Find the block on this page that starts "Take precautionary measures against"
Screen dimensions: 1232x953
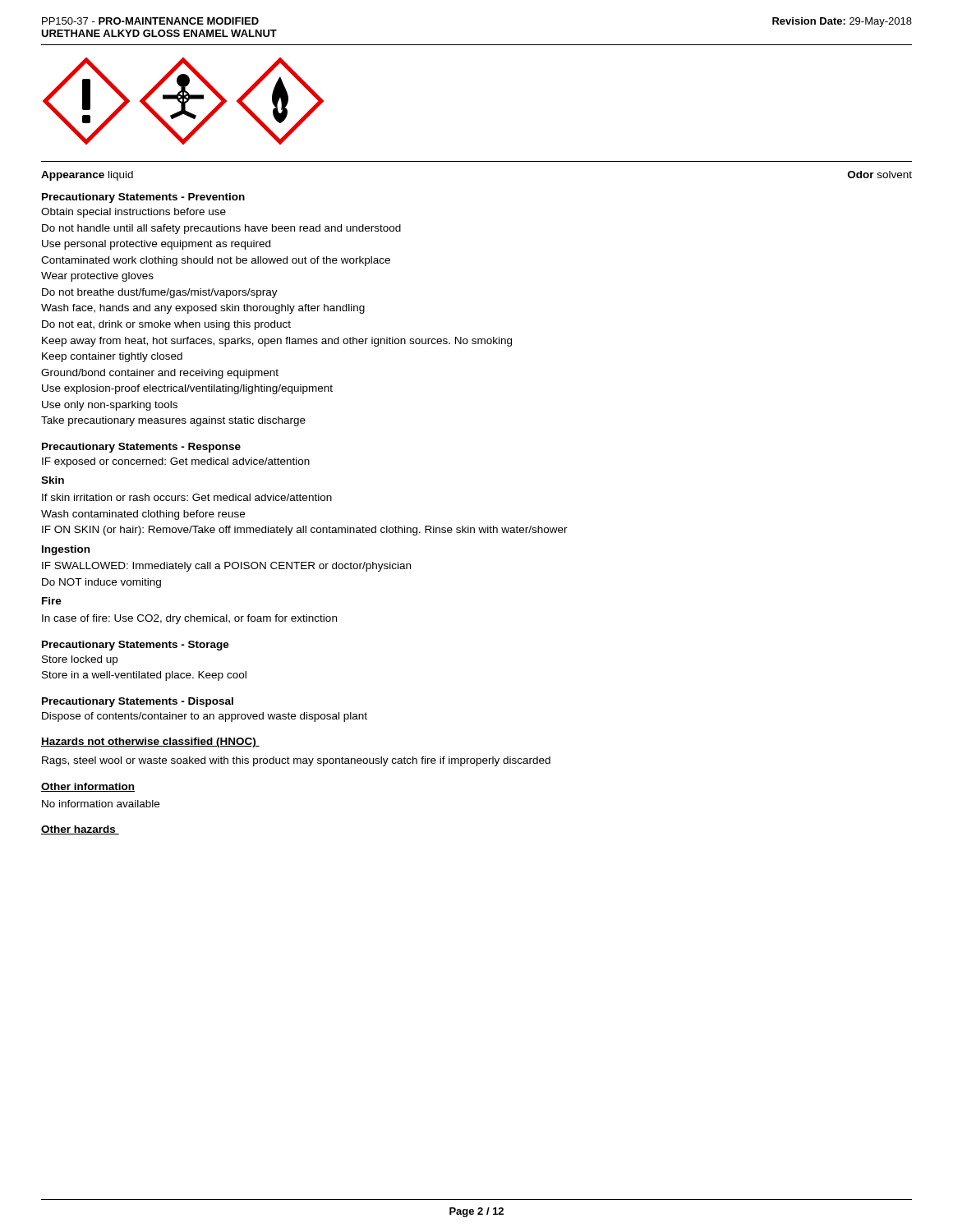(173, 420)
